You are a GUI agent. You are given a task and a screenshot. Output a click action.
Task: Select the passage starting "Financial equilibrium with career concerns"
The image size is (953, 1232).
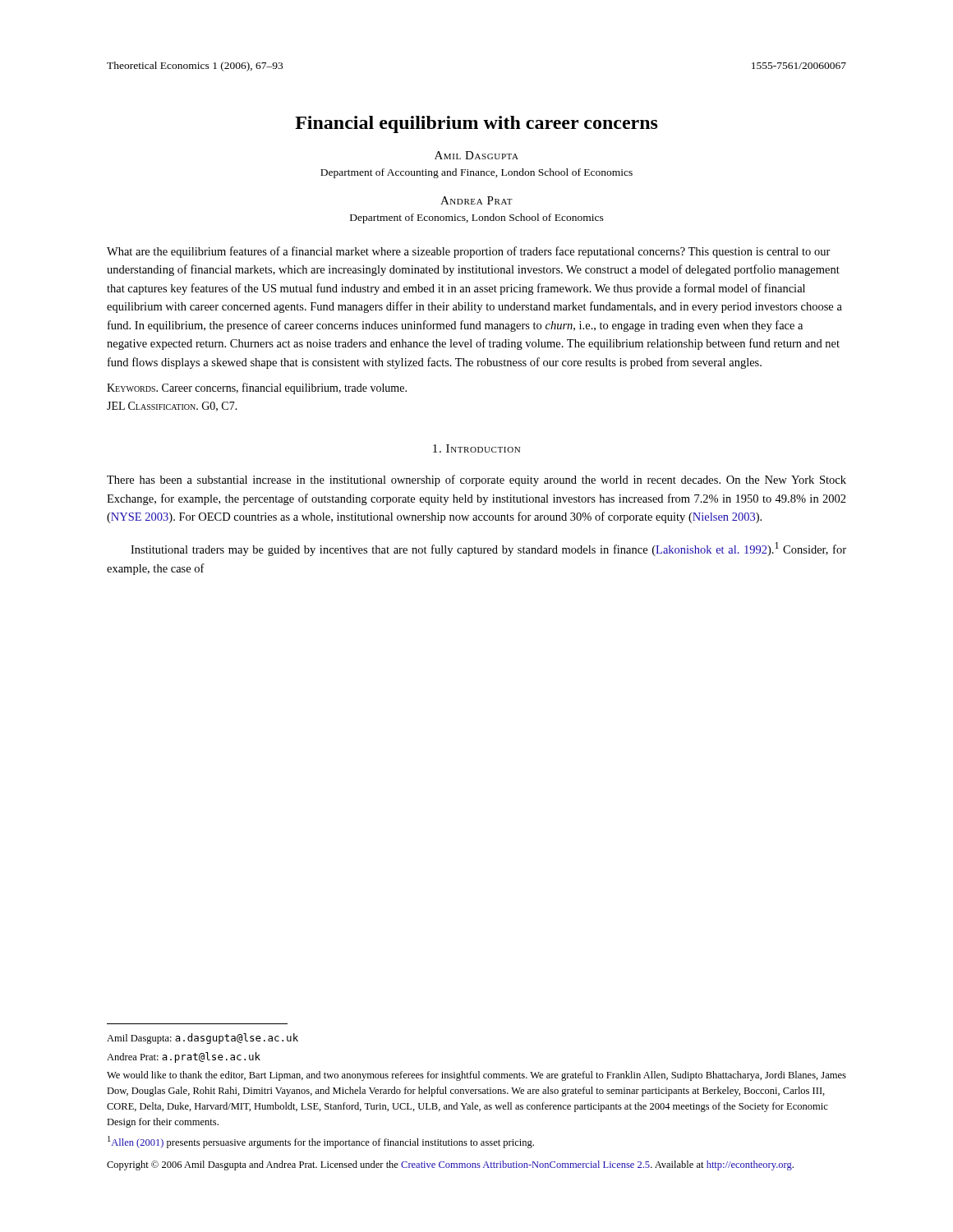tap(476, 123)
